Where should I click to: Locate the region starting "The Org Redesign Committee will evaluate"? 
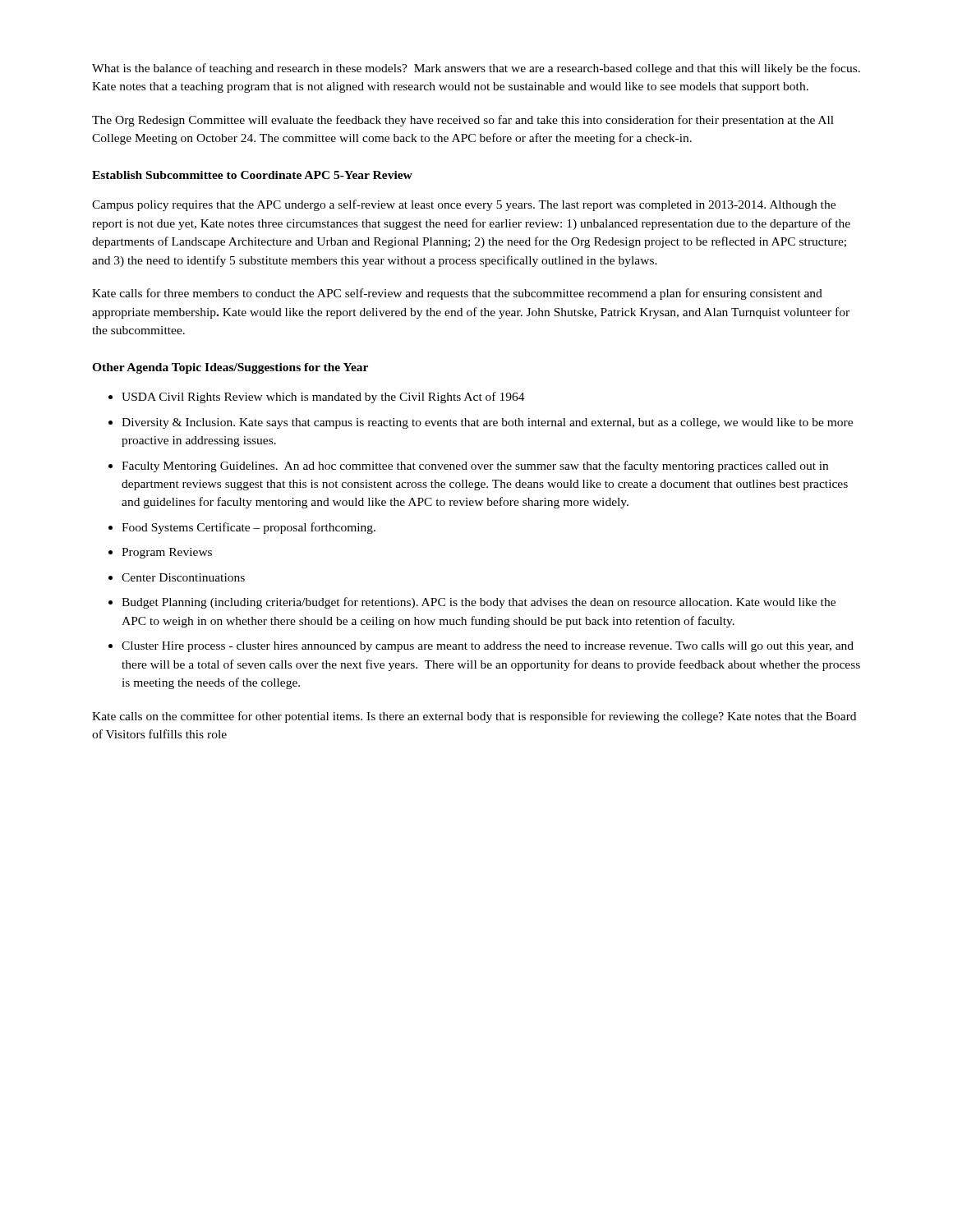(x=463, y=129)
